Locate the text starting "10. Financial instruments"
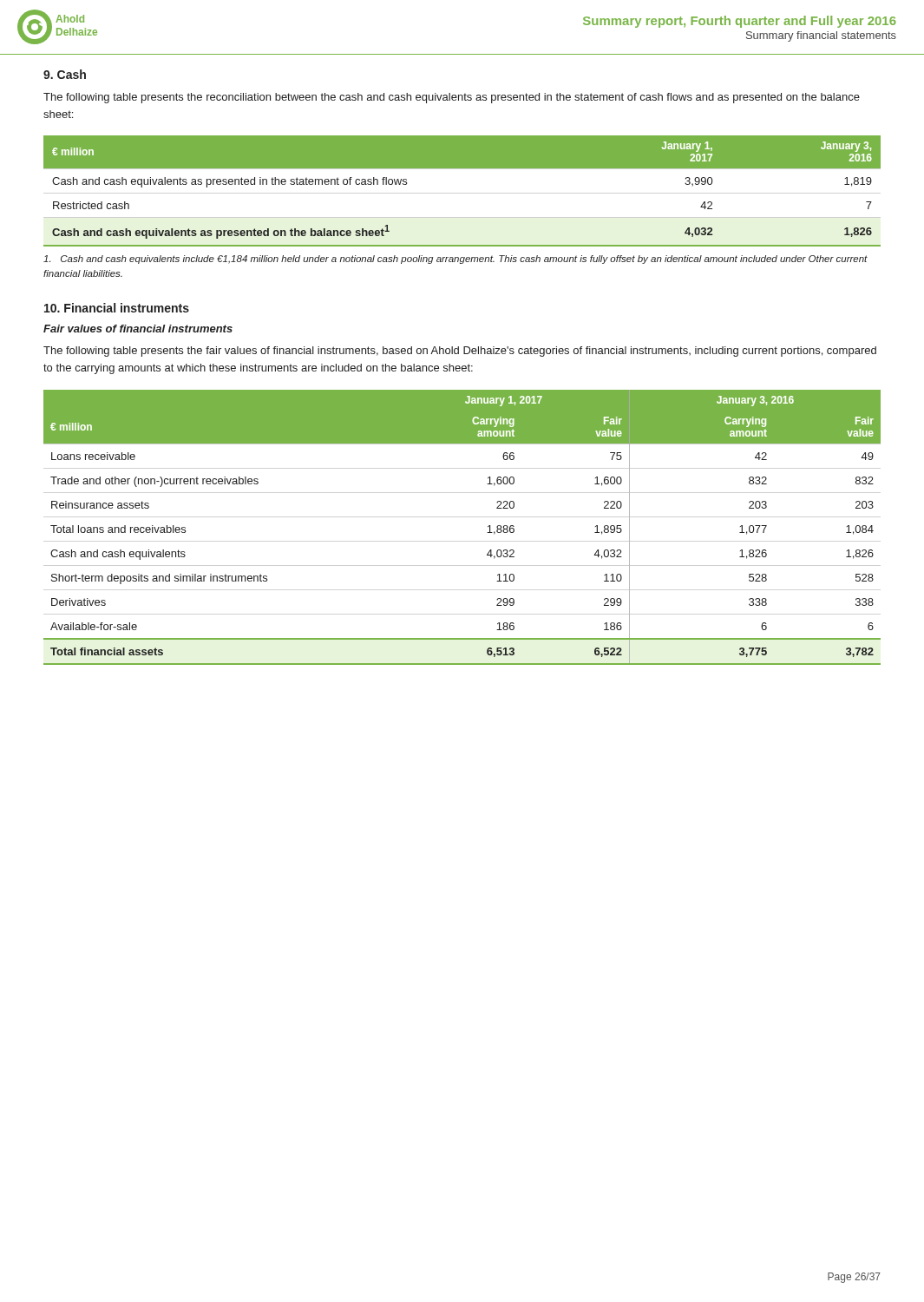The image size is (924, 1302). click(116, 308)
